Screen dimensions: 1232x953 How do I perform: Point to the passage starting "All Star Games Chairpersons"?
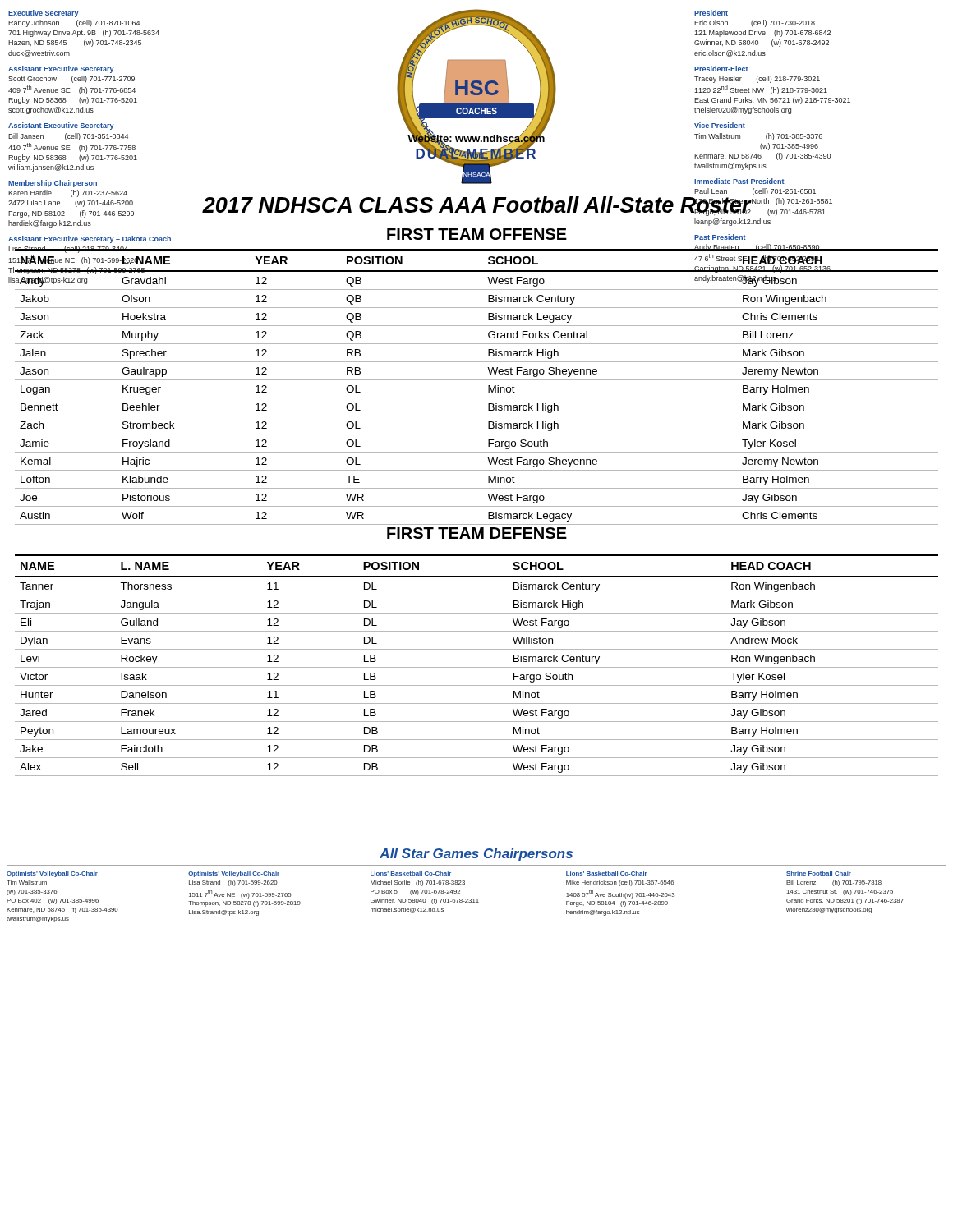[x=476, y=854]
